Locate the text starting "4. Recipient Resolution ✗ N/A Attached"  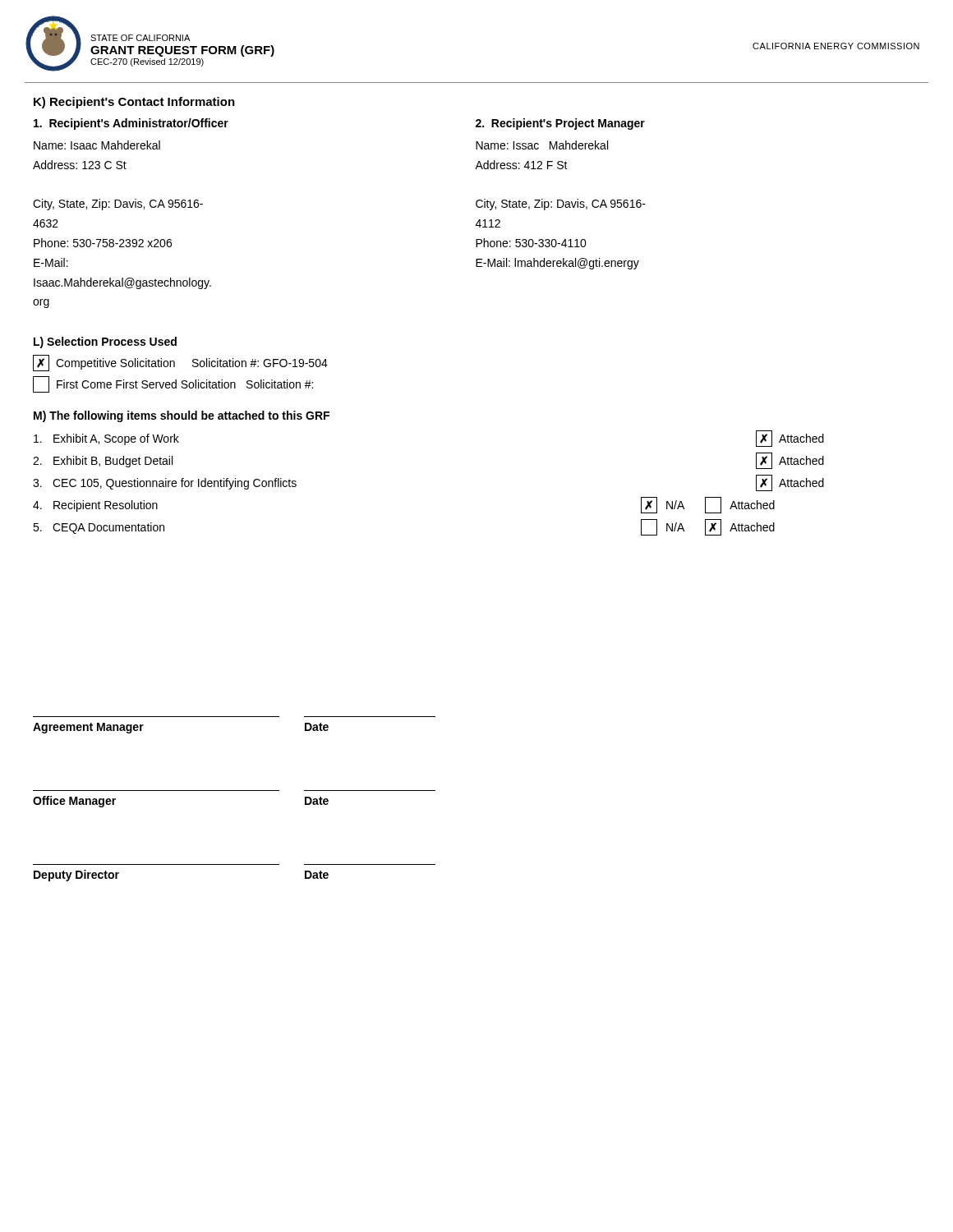click(96, 505)
